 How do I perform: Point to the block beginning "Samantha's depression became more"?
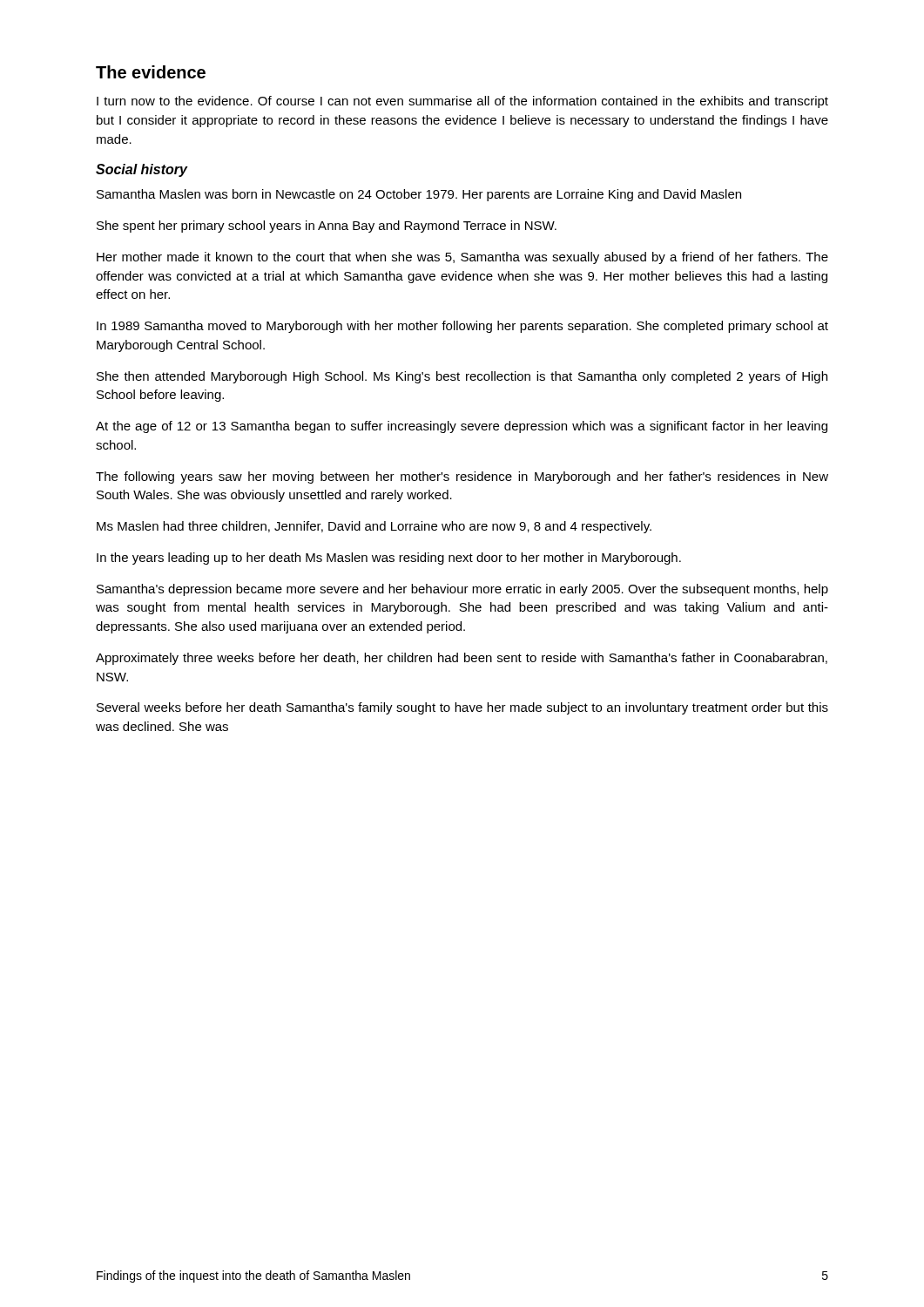click(462, 607)
